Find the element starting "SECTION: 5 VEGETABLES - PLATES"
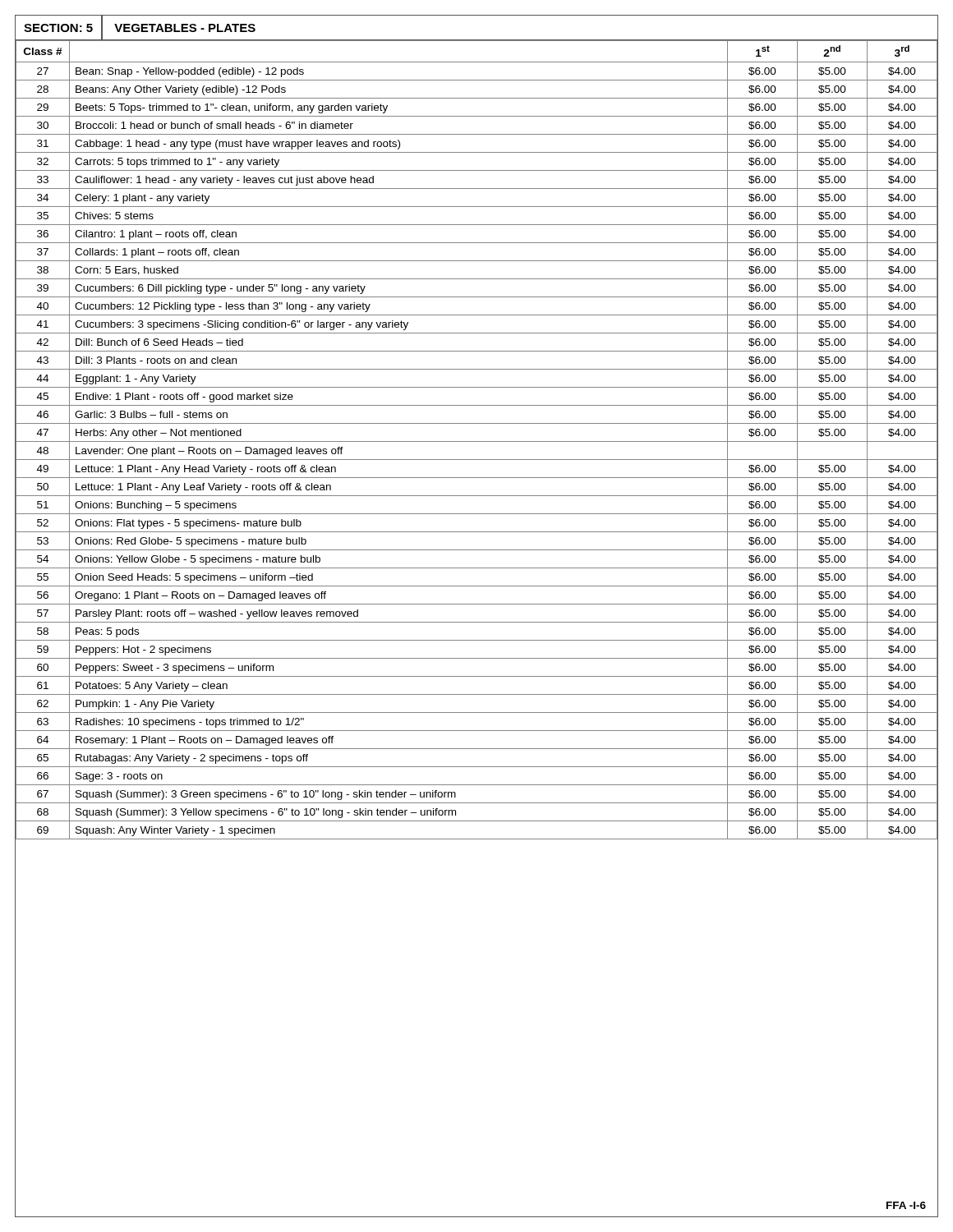This screenshot has height=1232, width=953. tap(141, 28)
